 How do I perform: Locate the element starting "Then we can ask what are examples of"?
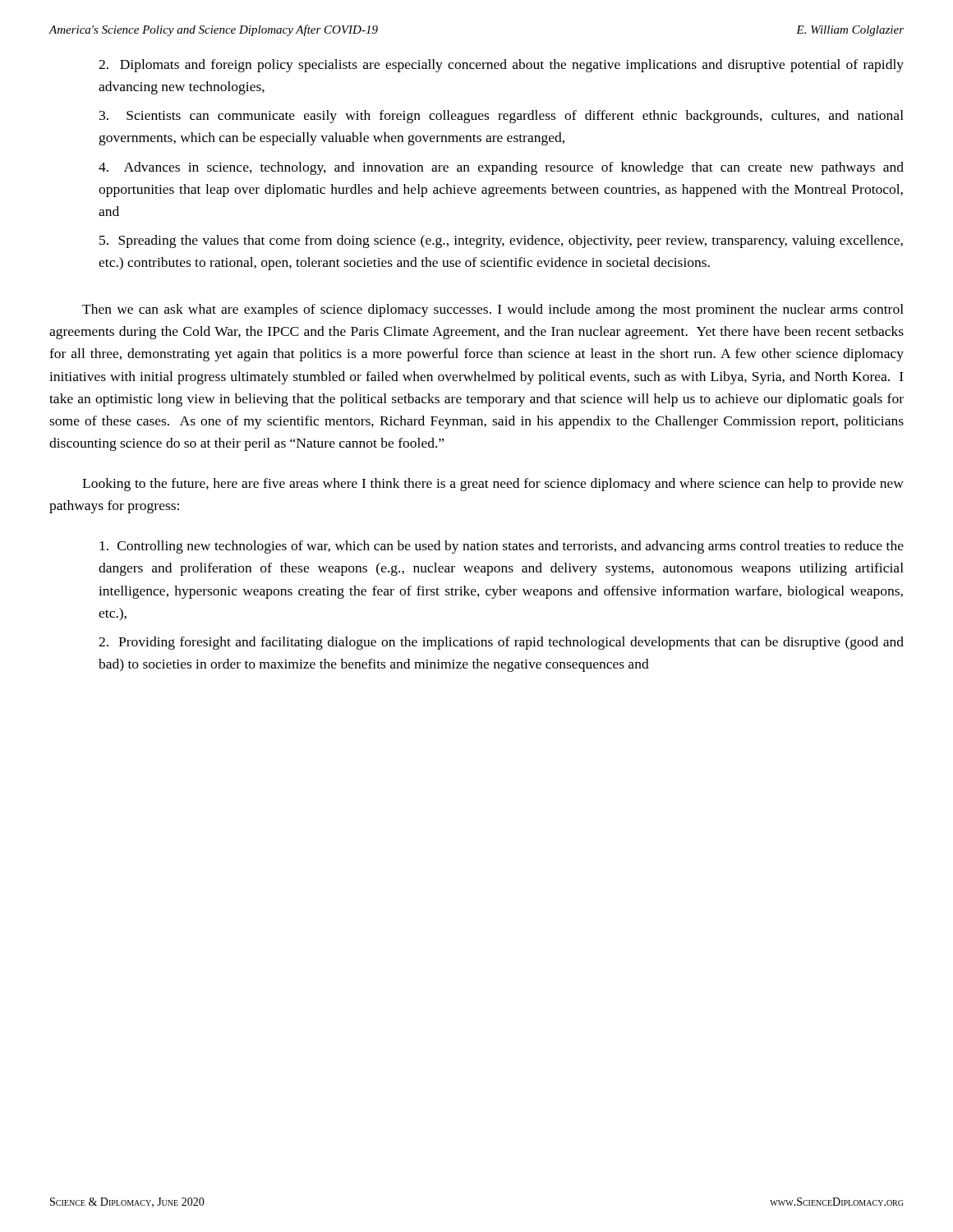476,376
